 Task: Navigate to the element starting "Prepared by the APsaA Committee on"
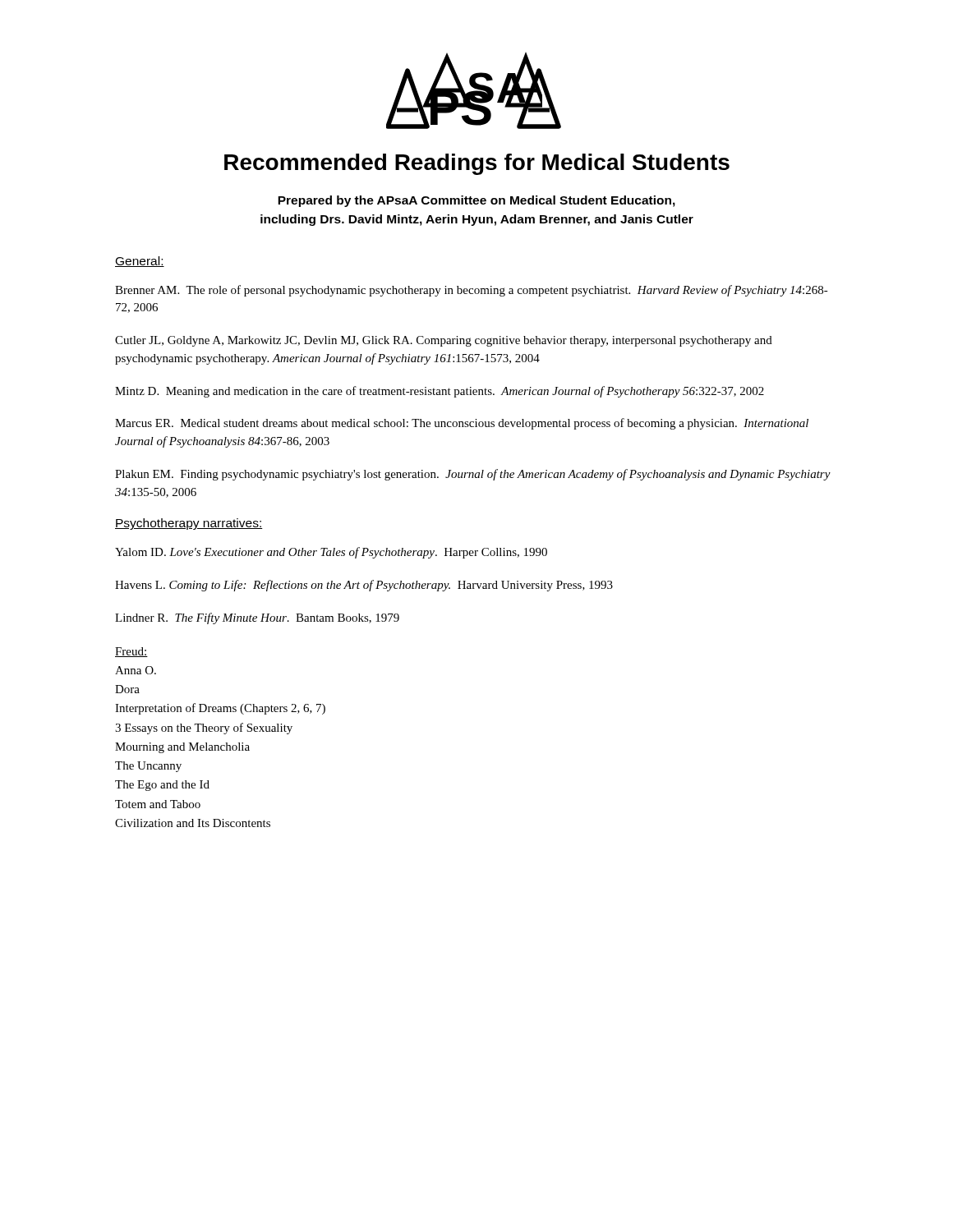476,210
